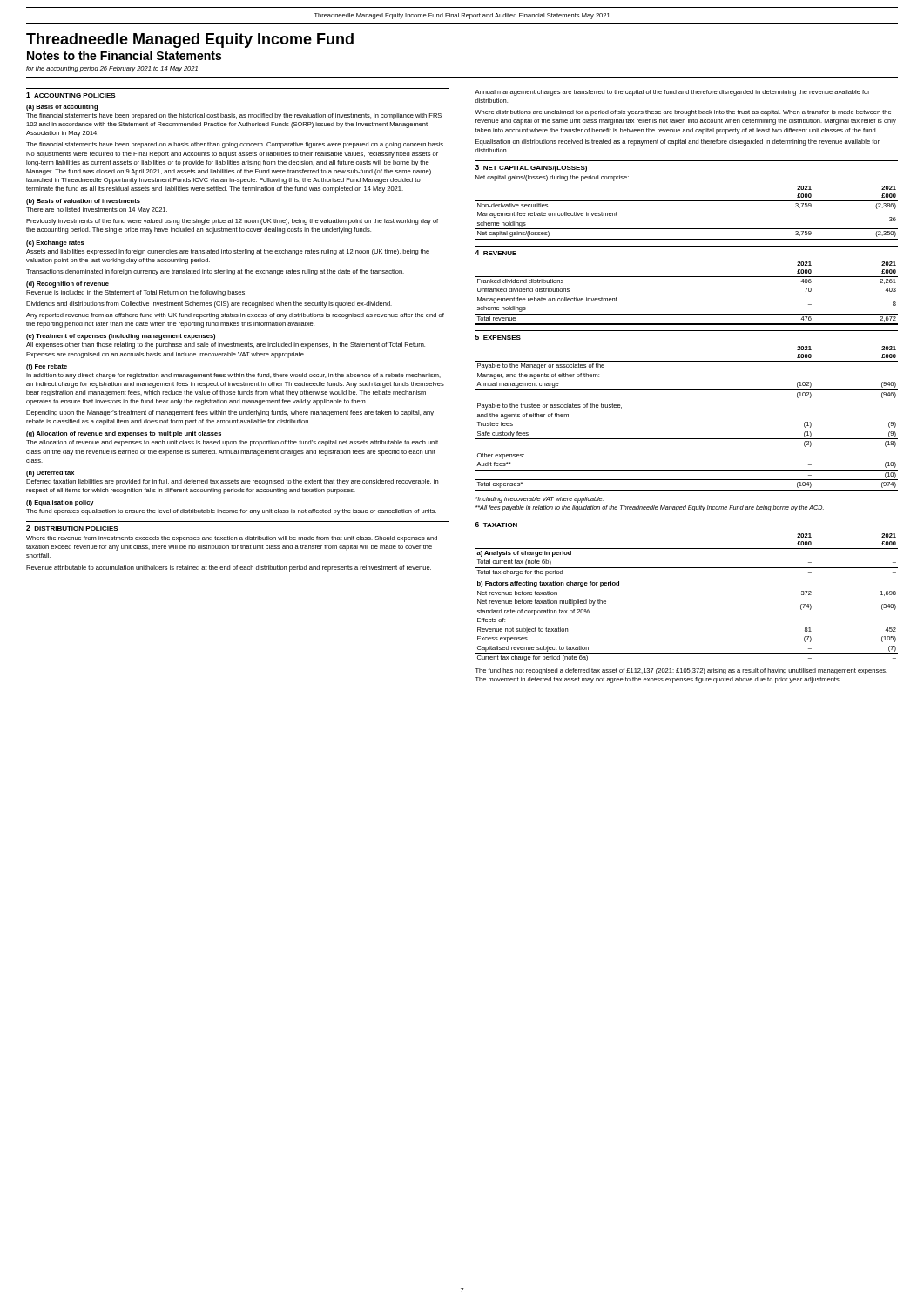Image resolution: width=924 pixels, height=1307 pixels.
Task: Navigate to the text block starting "(g) Allocation of revenue and expenses to"
Action: click(x=124, y=434)
